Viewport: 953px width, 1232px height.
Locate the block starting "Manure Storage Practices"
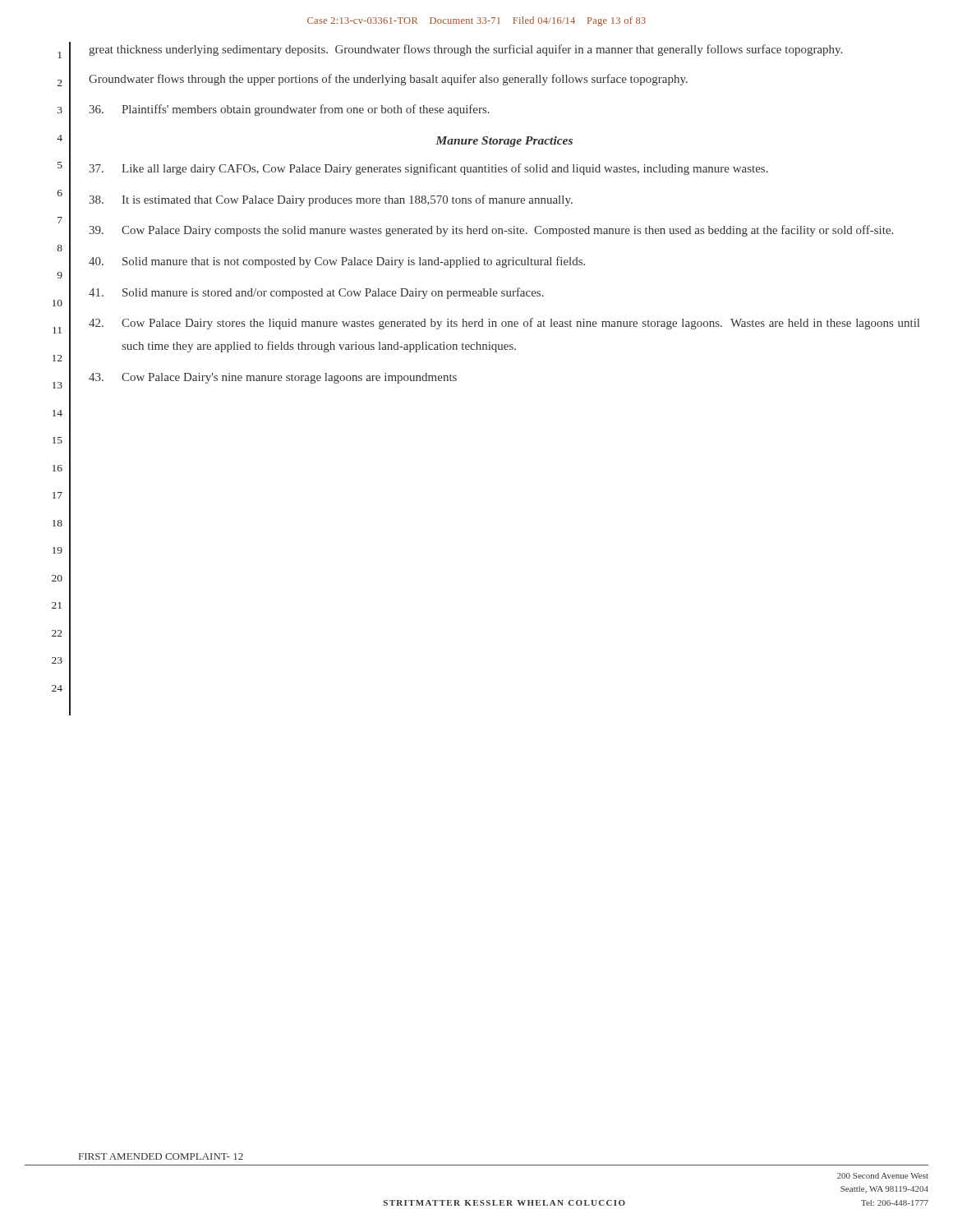(x=504, y=140)
